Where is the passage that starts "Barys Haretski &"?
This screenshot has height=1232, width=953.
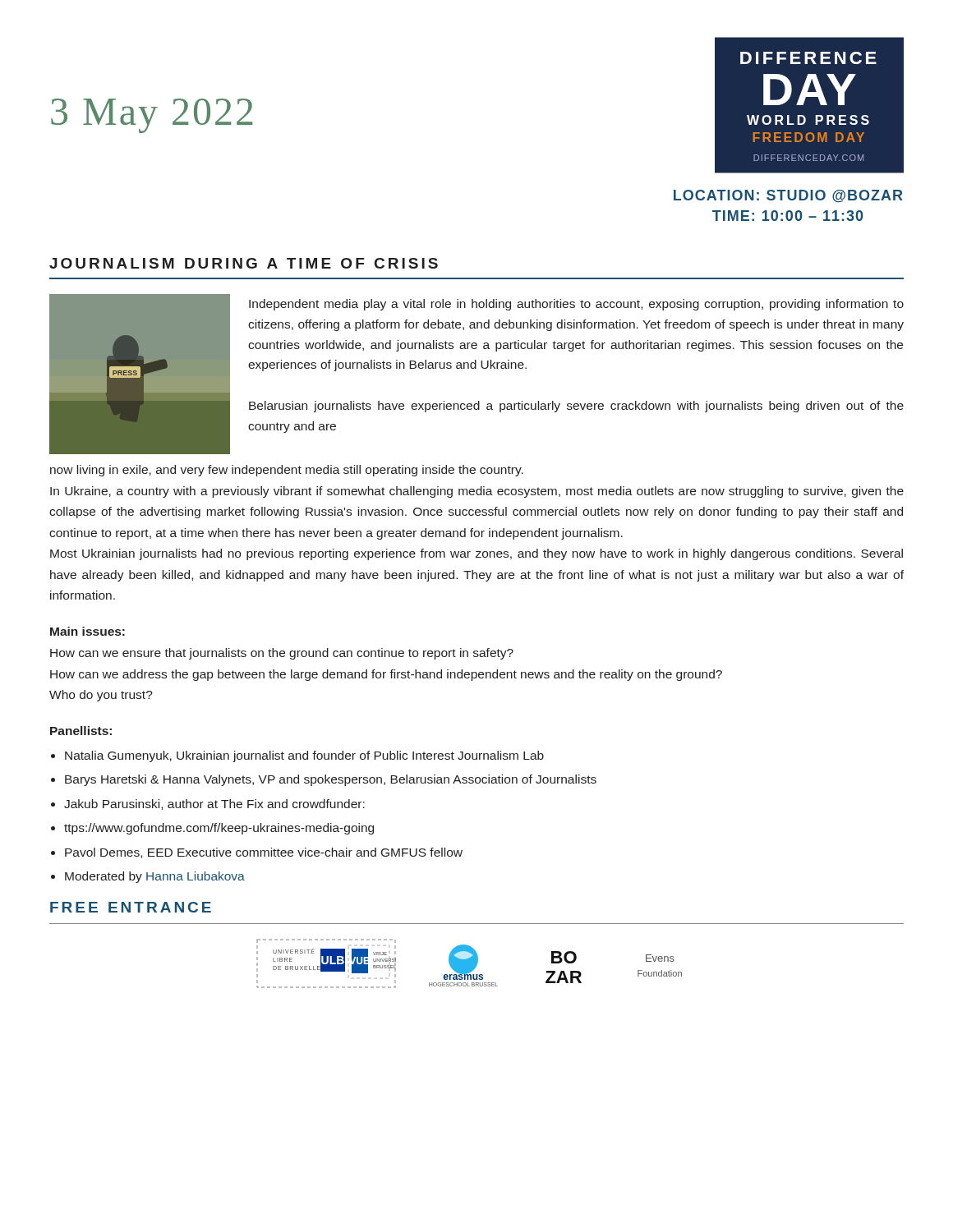330,779
